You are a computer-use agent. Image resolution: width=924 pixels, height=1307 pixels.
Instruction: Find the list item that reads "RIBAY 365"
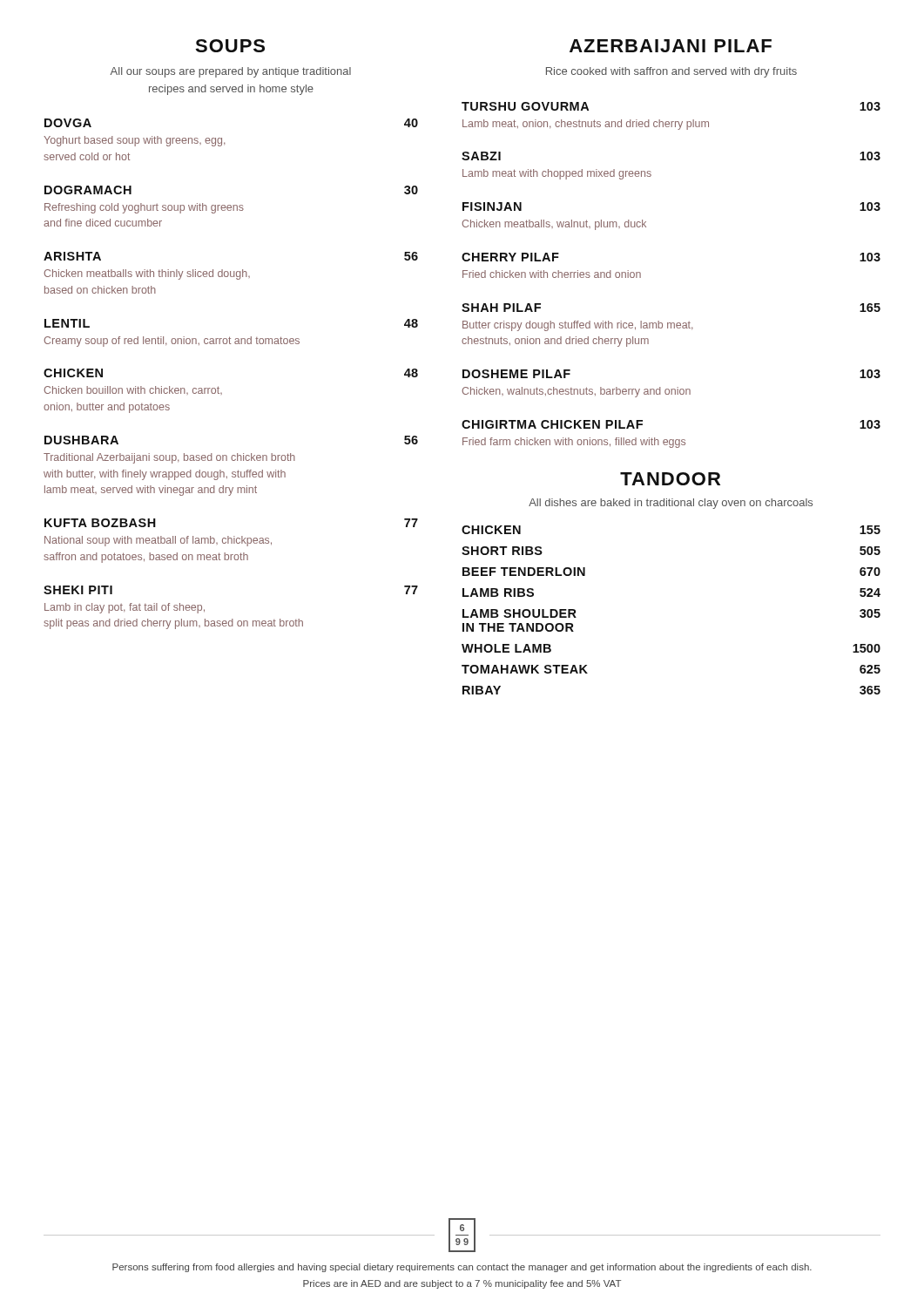(479, 690)
